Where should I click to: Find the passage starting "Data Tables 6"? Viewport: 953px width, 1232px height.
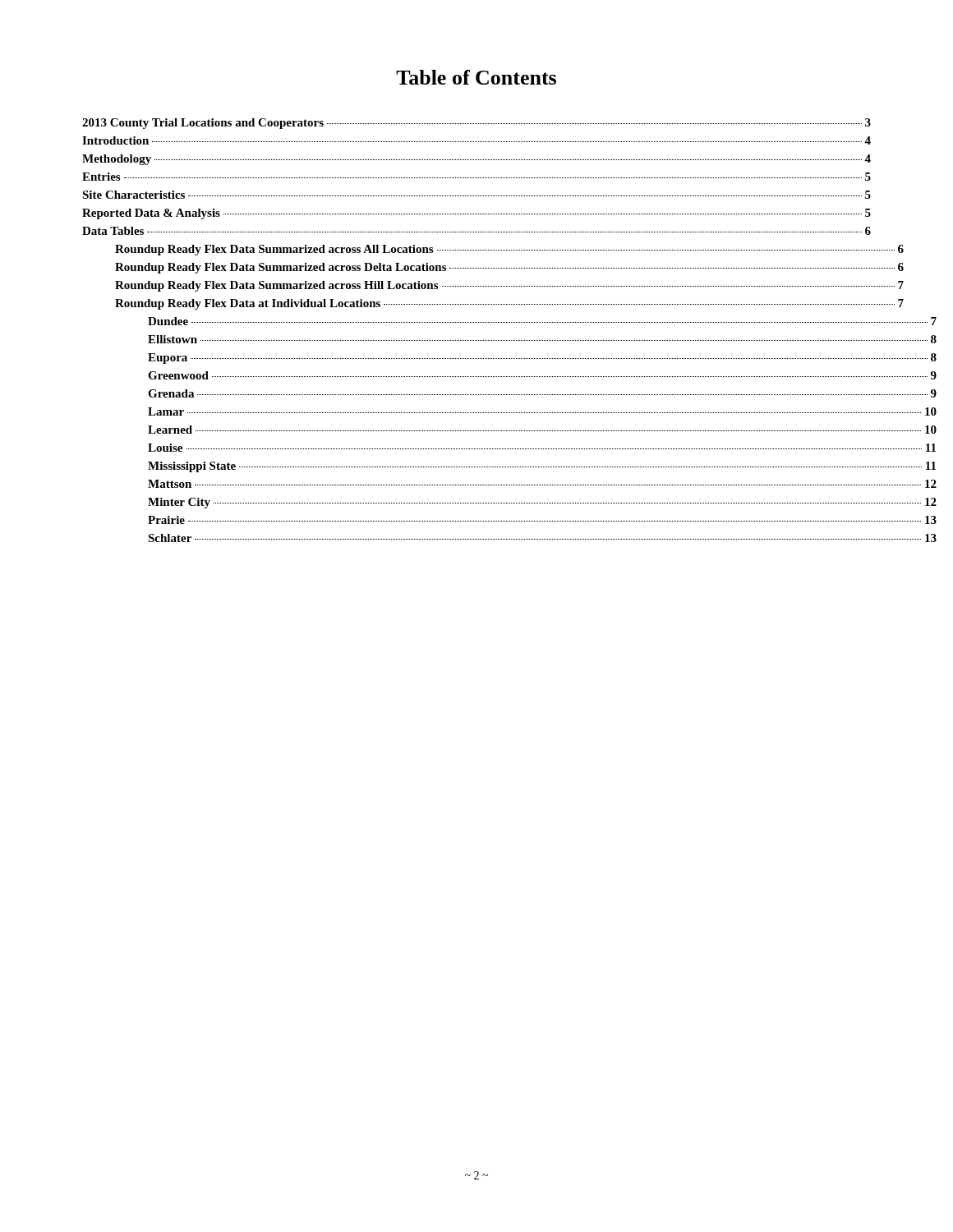pos(476,230)
